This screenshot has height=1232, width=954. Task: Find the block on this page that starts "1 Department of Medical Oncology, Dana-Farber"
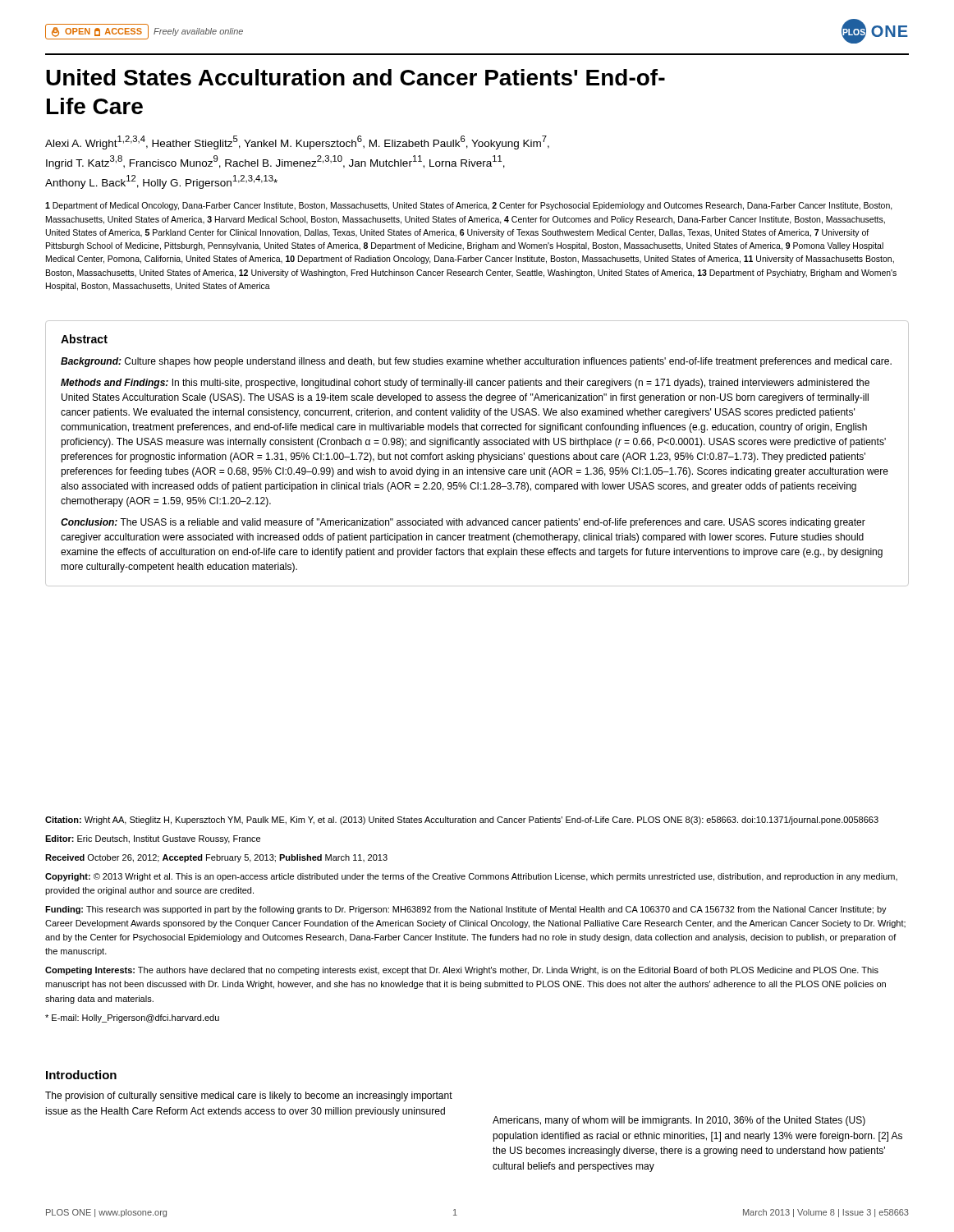point(471,246)
